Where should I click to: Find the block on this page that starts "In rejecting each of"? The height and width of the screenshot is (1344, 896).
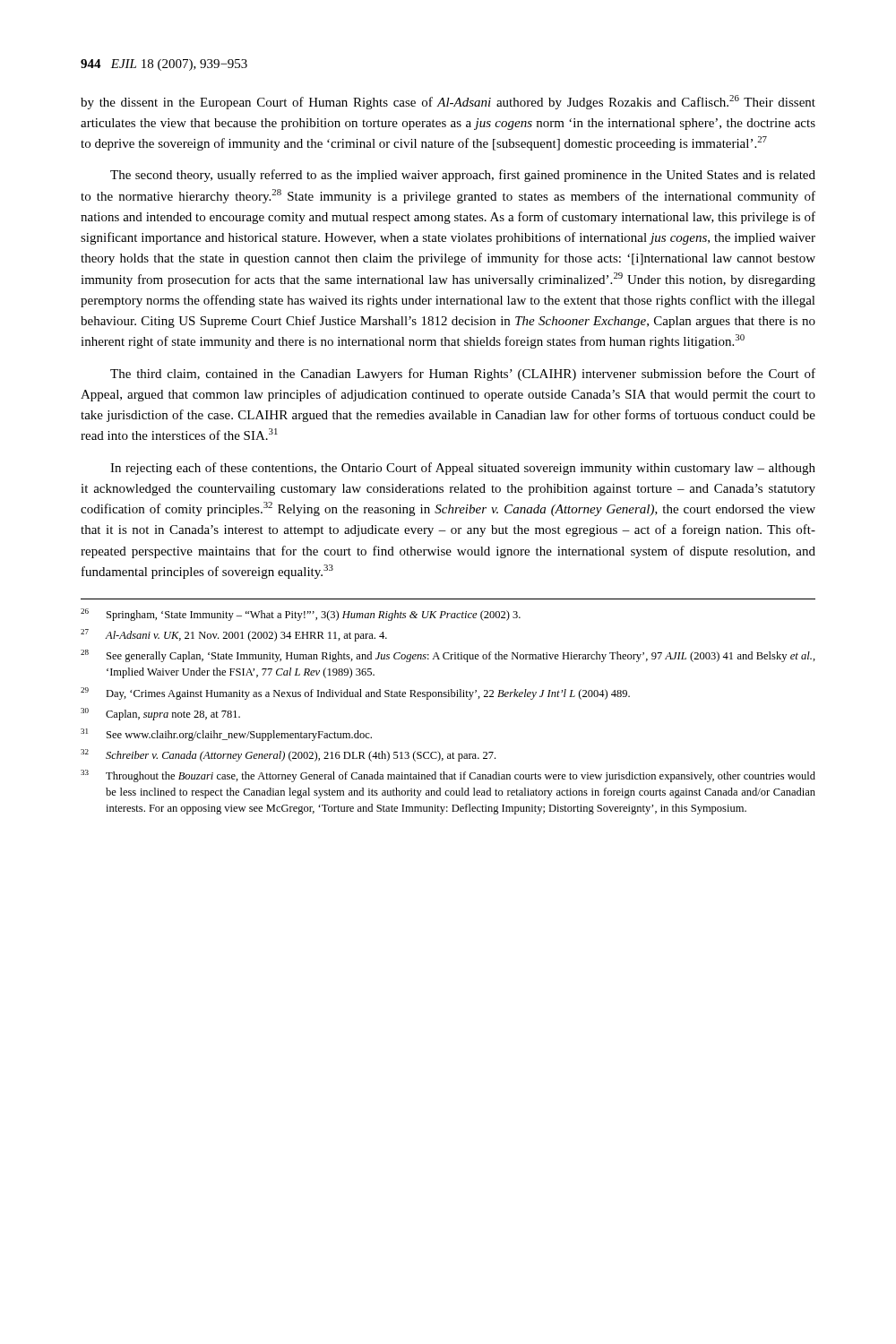(x=448, y=520)
